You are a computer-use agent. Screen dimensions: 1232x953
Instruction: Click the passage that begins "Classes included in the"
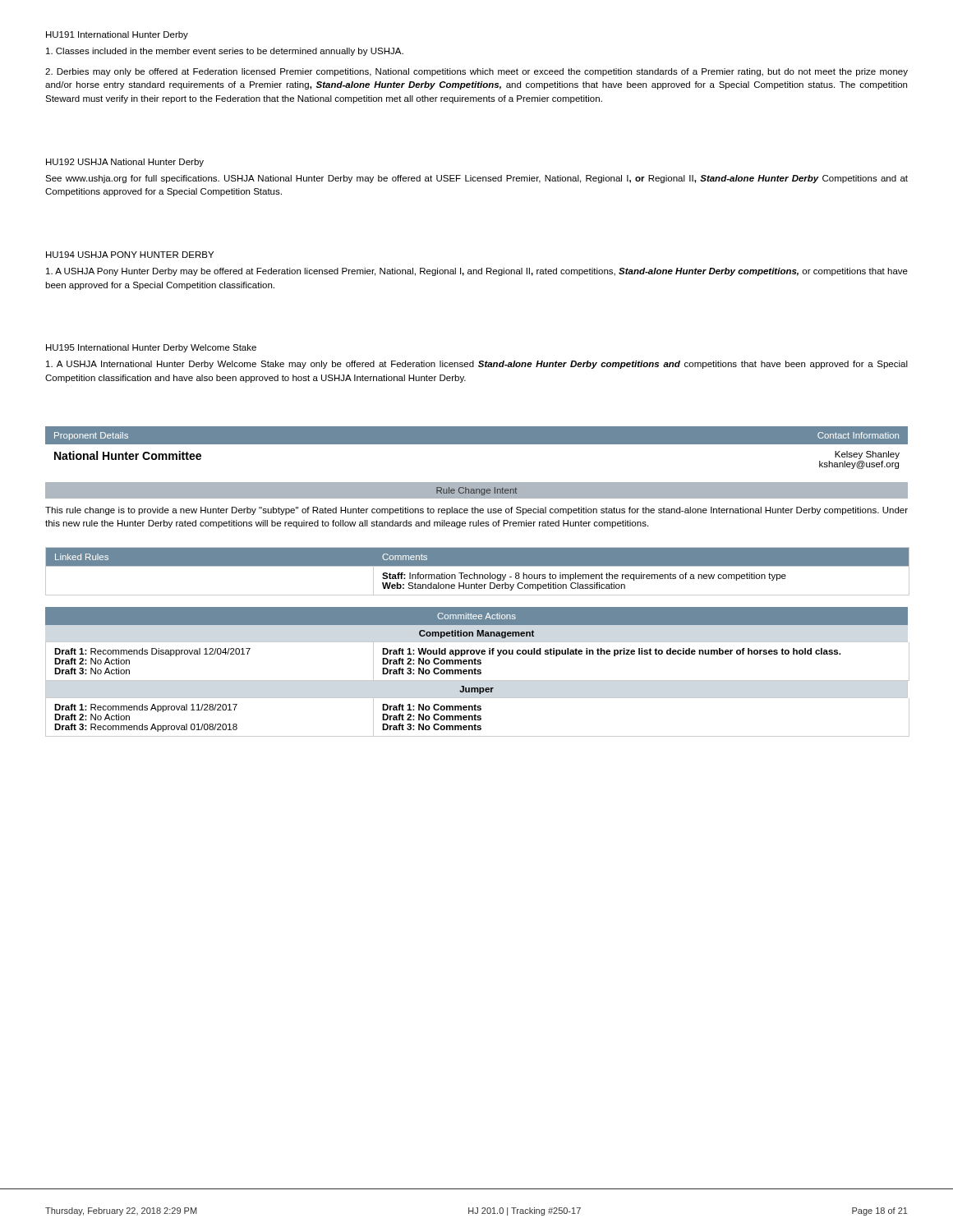pos(225,51)
